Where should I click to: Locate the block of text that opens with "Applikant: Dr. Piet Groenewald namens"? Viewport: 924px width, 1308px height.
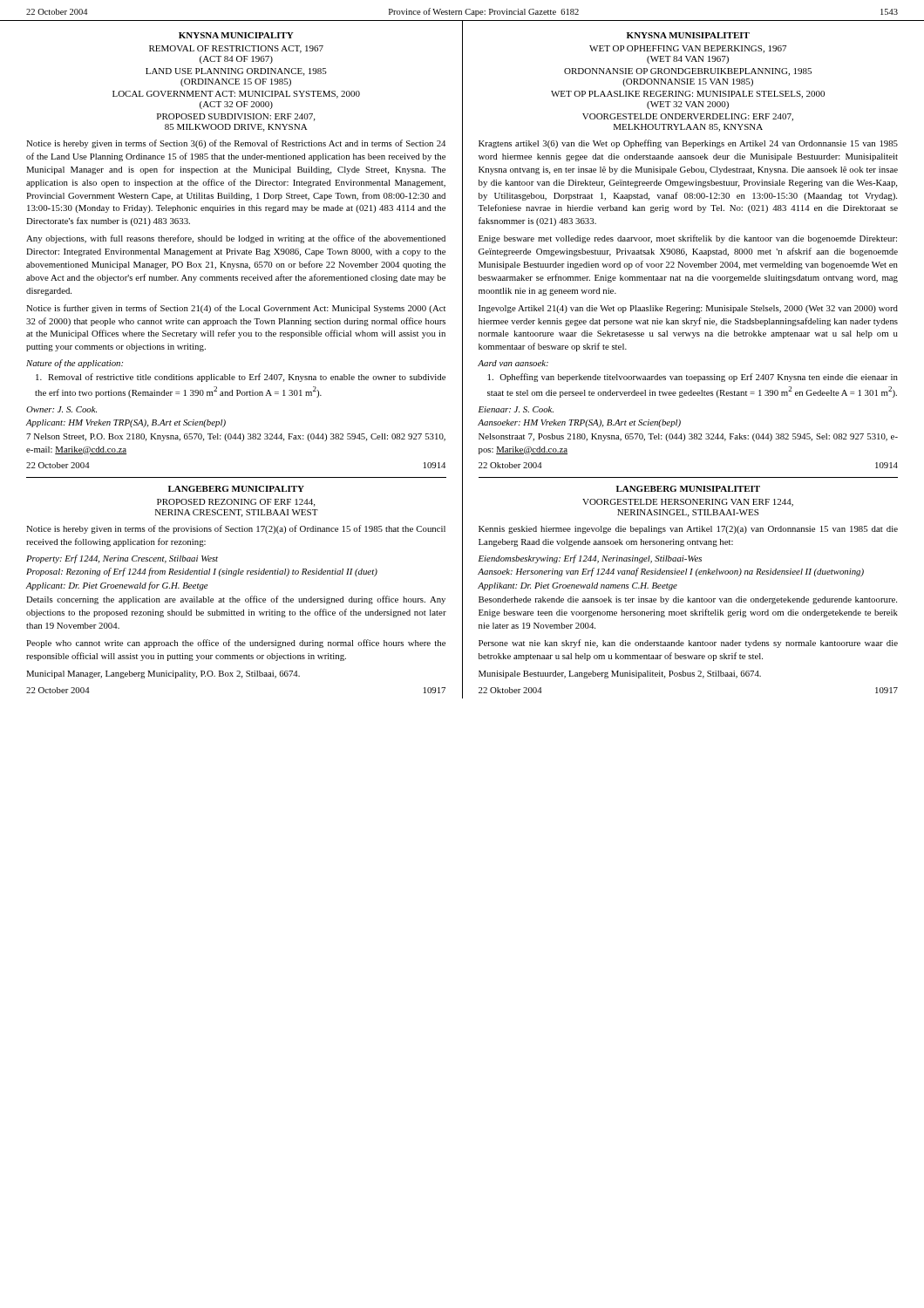pos(578,585)
